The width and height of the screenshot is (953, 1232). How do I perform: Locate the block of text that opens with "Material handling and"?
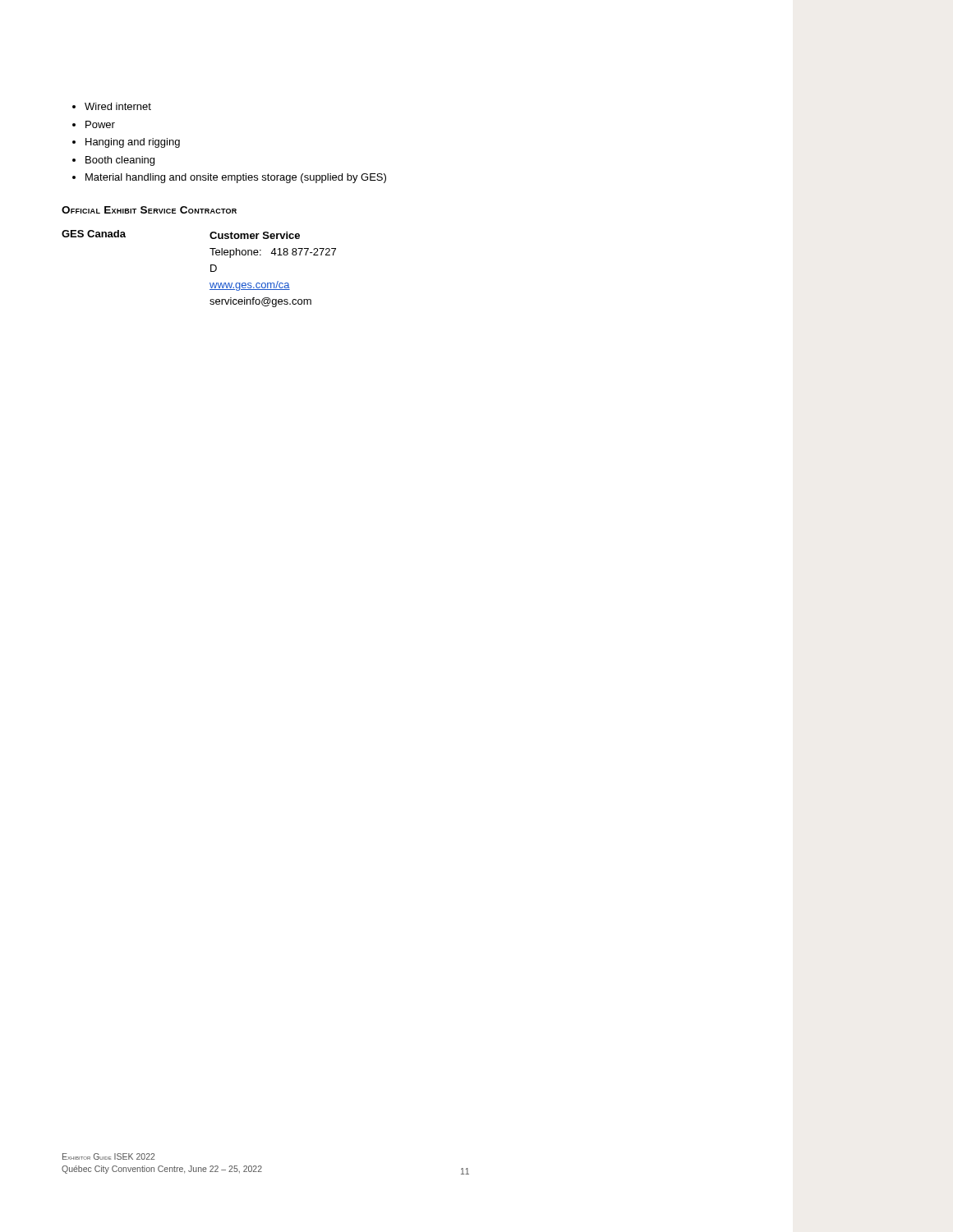(x=385, y=177)
